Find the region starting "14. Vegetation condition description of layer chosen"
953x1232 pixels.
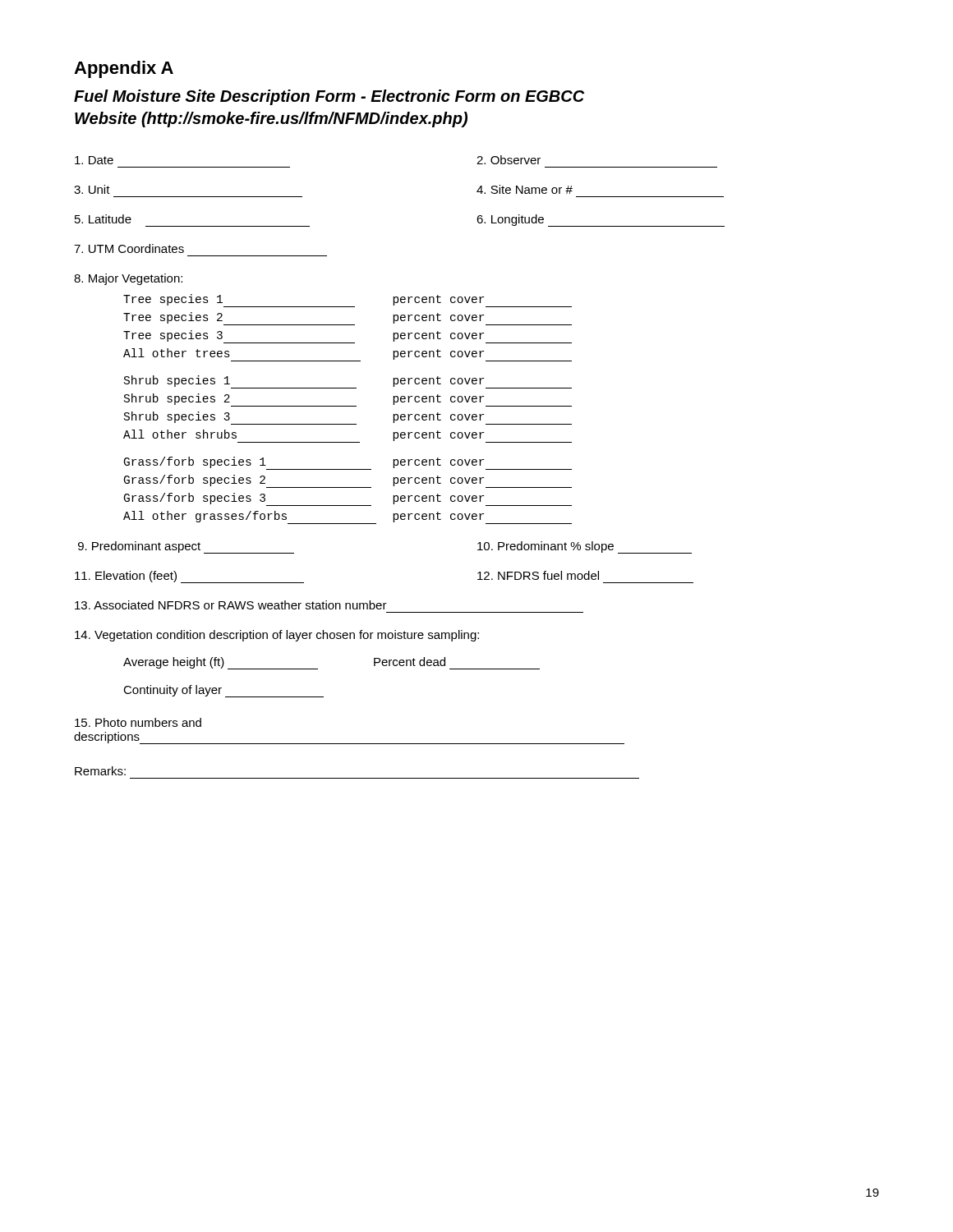click(x=277, y=634)
